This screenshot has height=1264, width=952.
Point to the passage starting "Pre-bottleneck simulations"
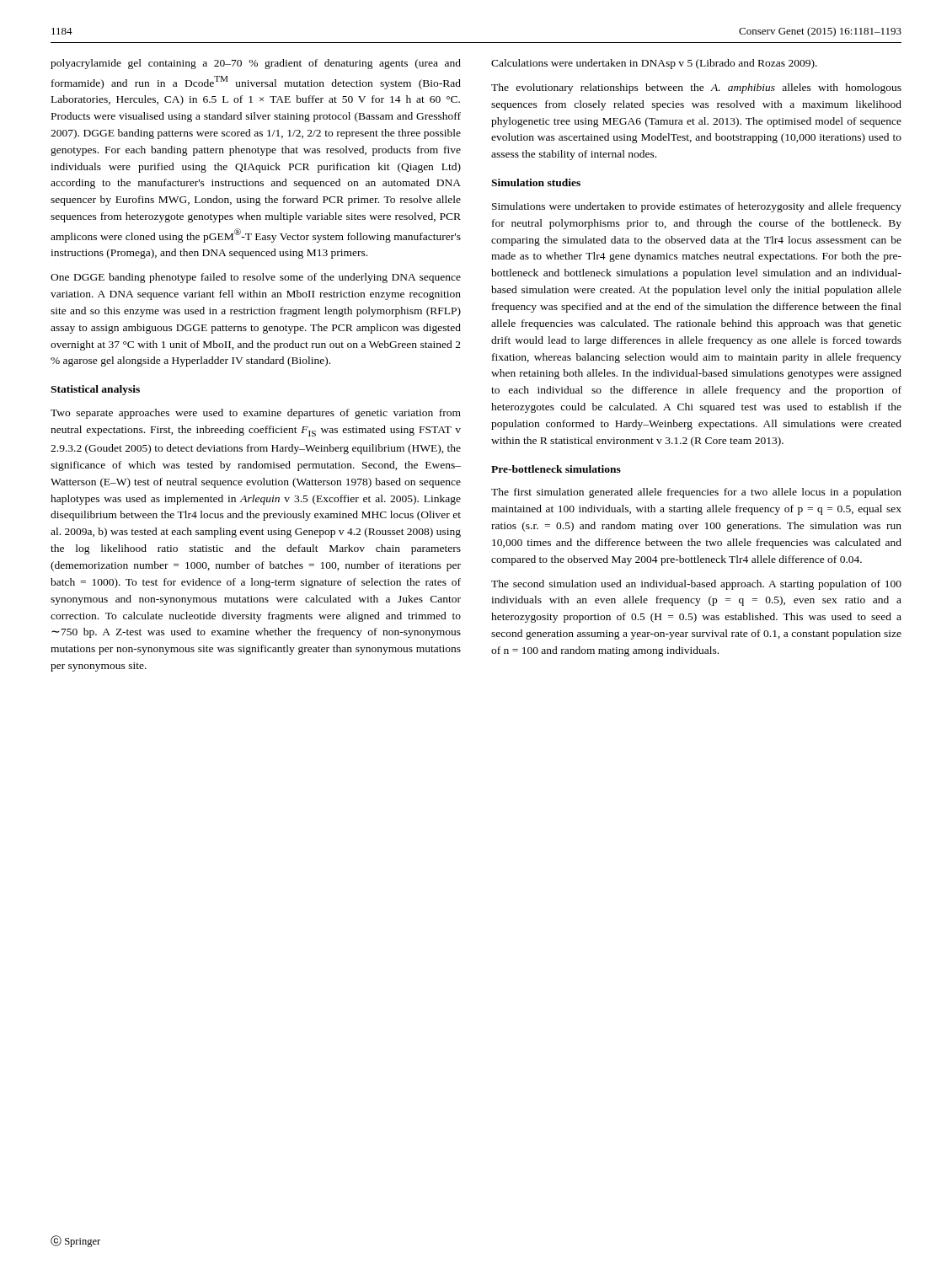coord(556,469)
